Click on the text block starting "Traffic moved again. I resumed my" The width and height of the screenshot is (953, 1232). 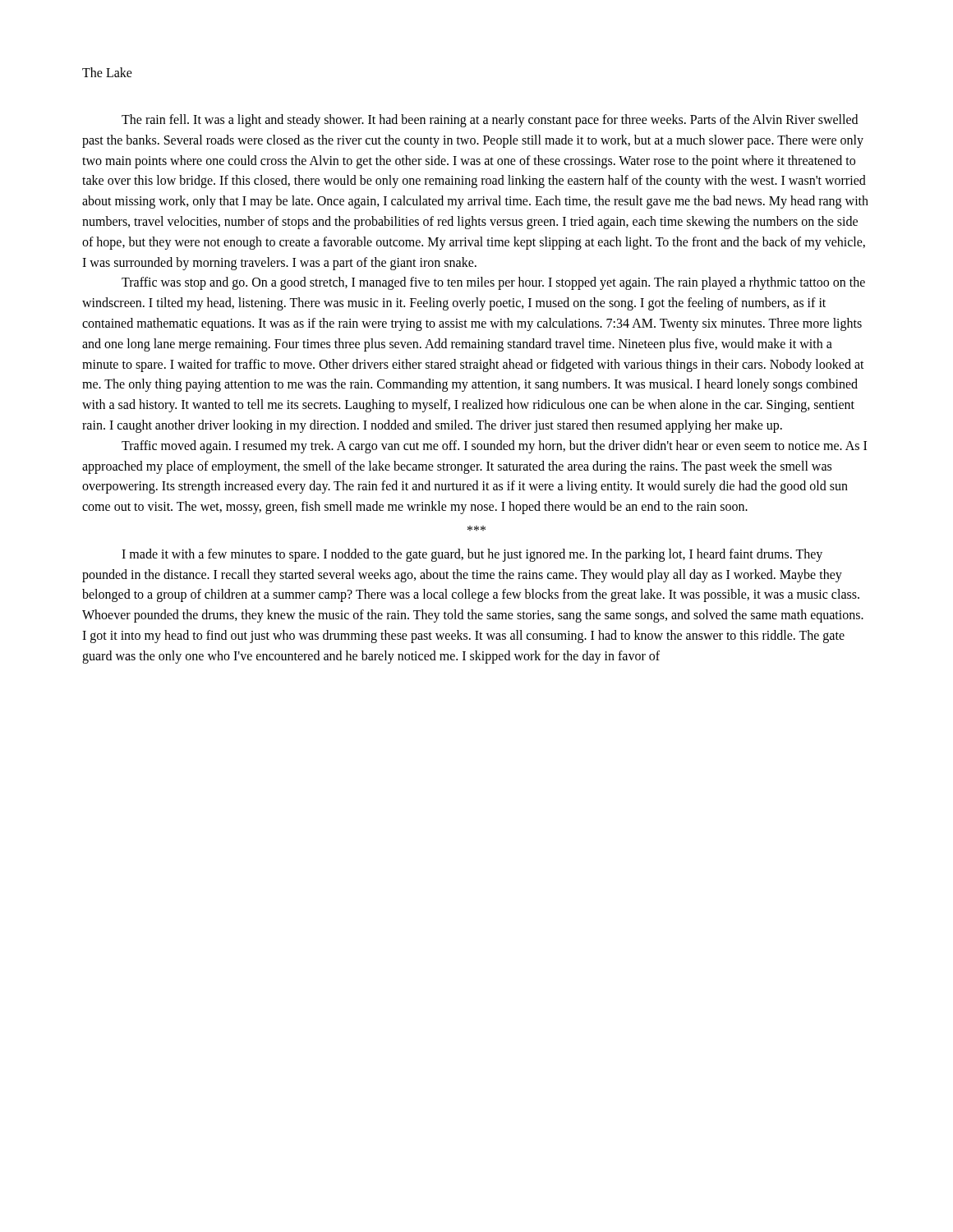pyautogui.click(x=476, y=477)
